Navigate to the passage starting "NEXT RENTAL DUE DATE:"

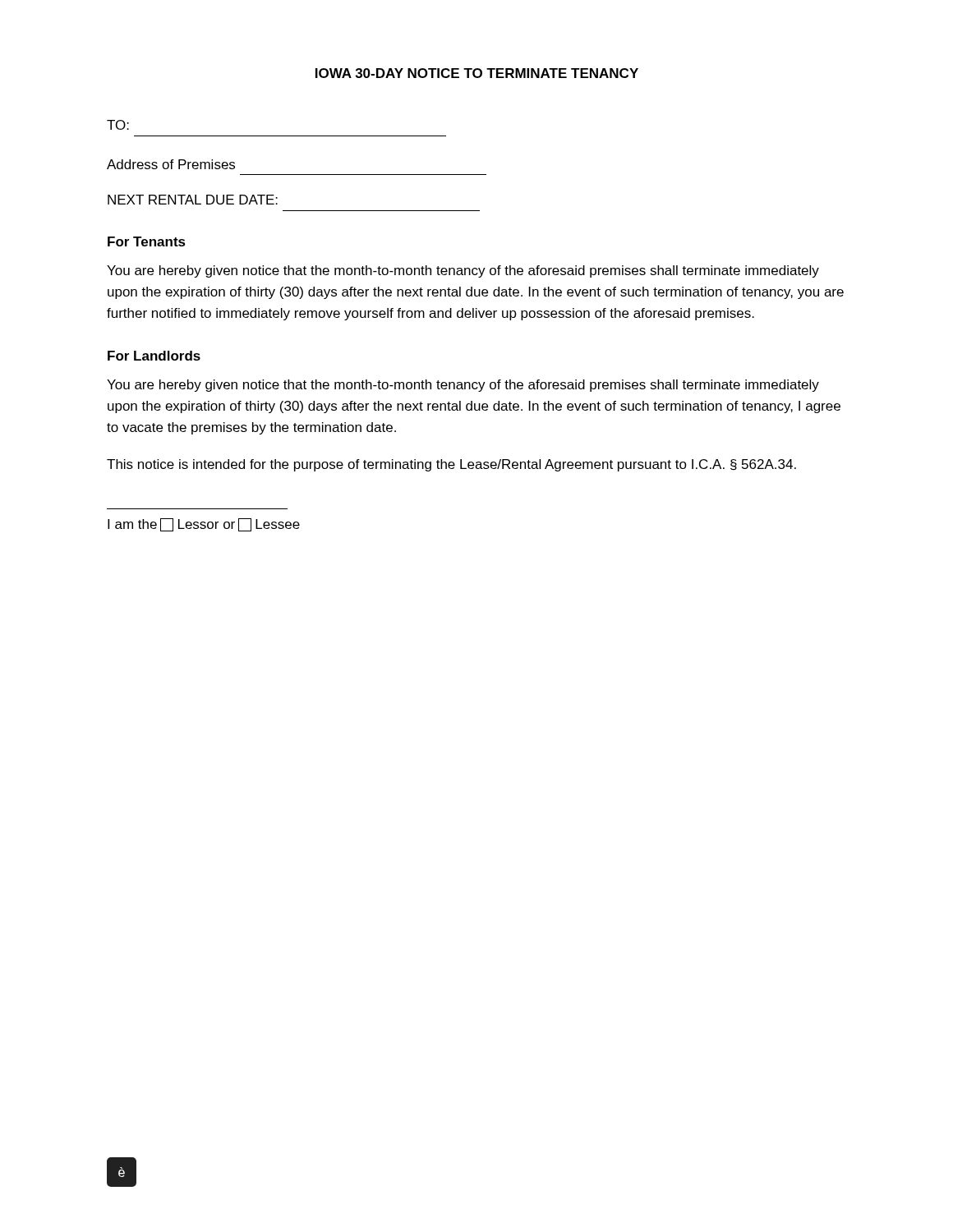[293, 201]
